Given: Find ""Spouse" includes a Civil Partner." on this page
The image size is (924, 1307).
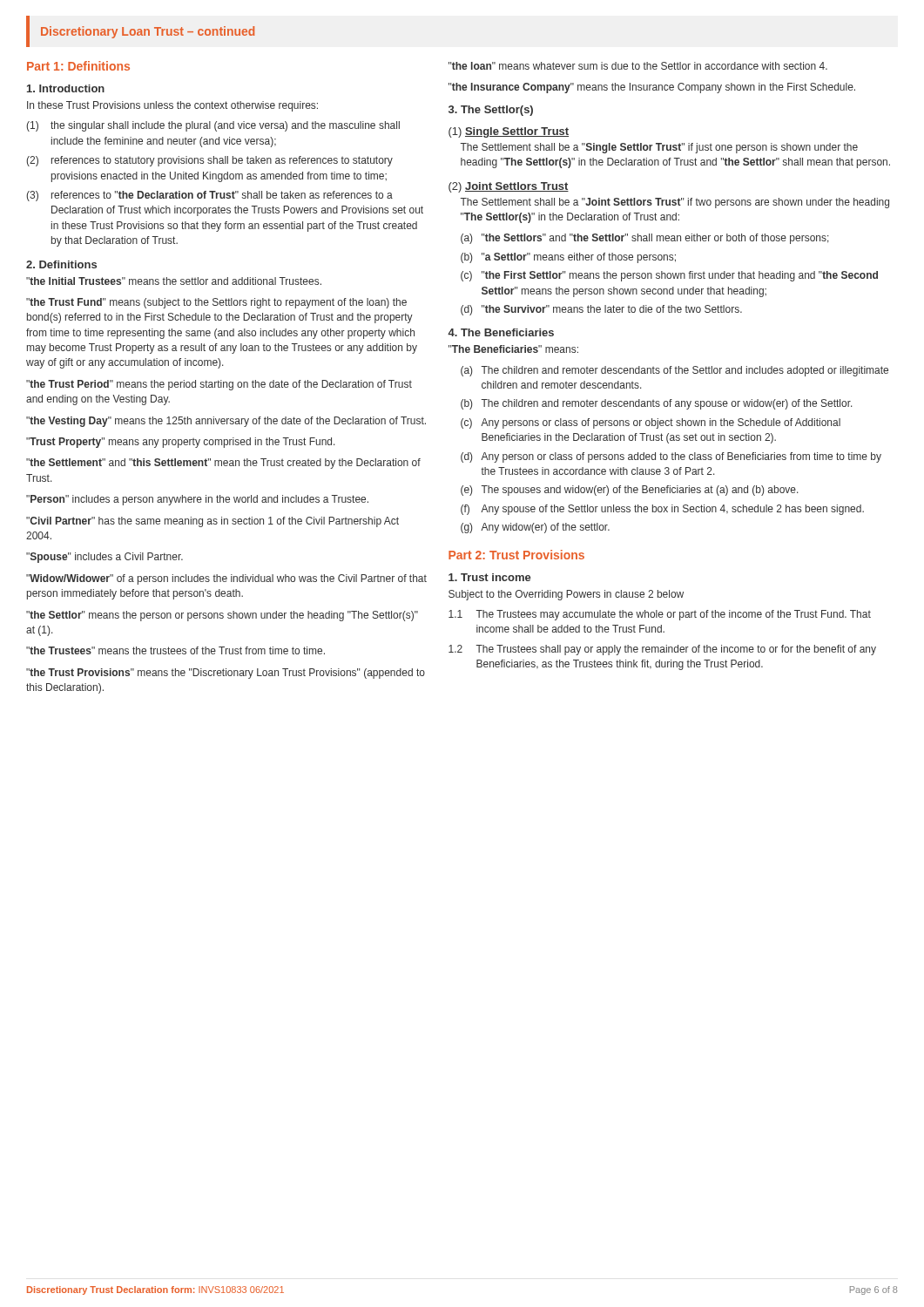Looking at the screenshot, I should (105, 557).
